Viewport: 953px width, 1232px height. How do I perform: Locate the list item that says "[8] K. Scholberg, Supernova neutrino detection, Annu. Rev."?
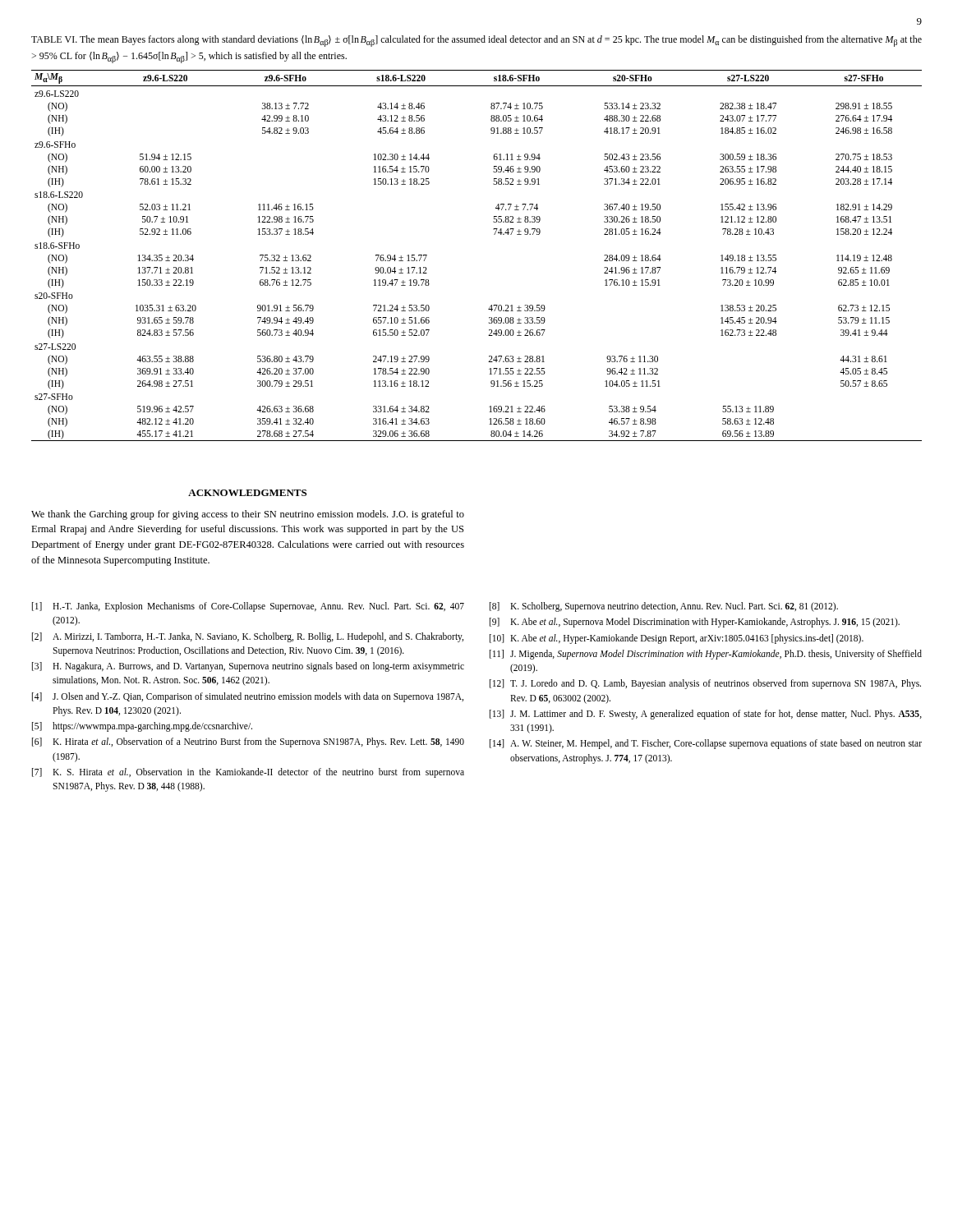705,607
